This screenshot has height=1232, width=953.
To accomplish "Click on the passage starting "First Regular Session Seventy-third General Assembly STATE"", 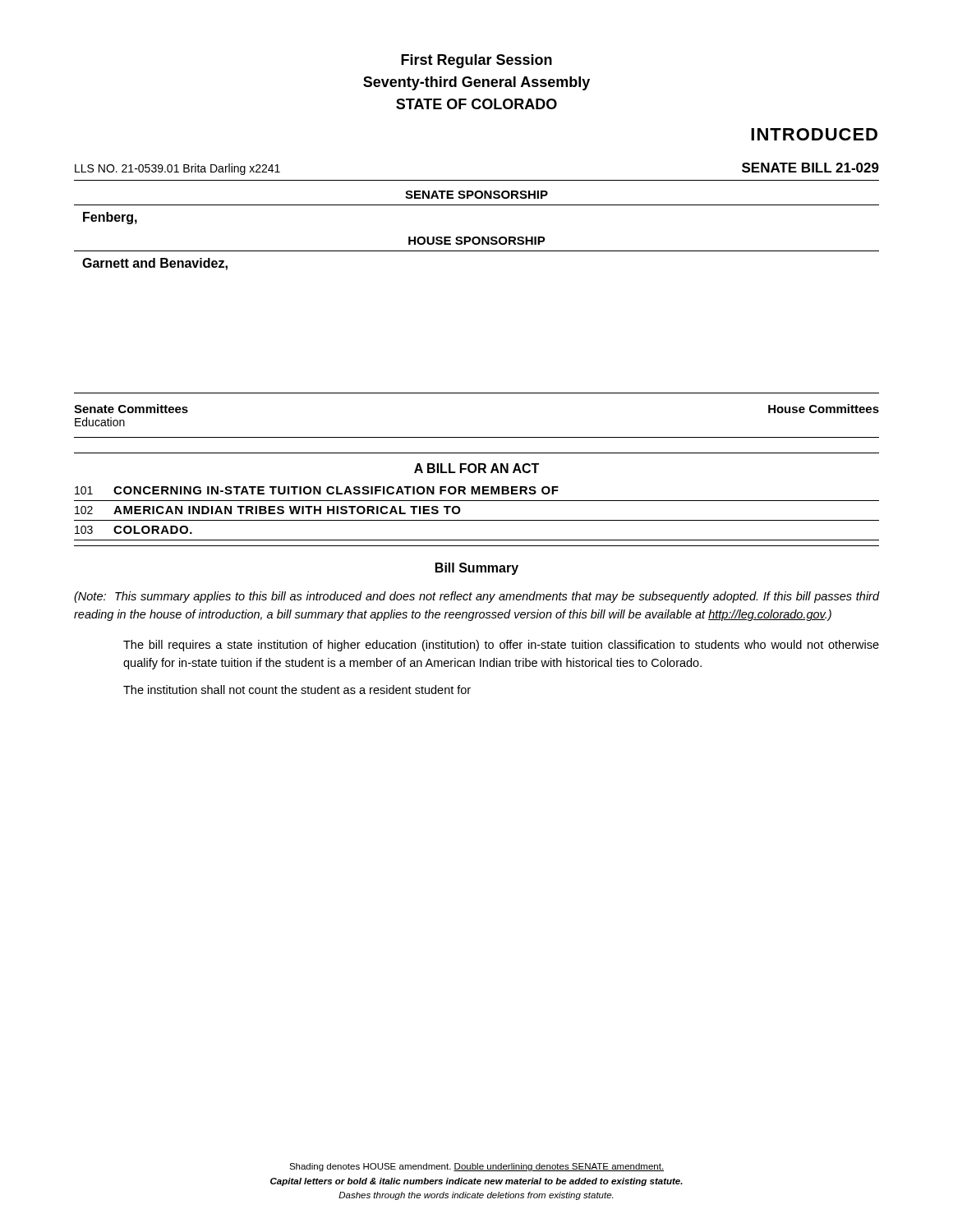I will (476, 83).
